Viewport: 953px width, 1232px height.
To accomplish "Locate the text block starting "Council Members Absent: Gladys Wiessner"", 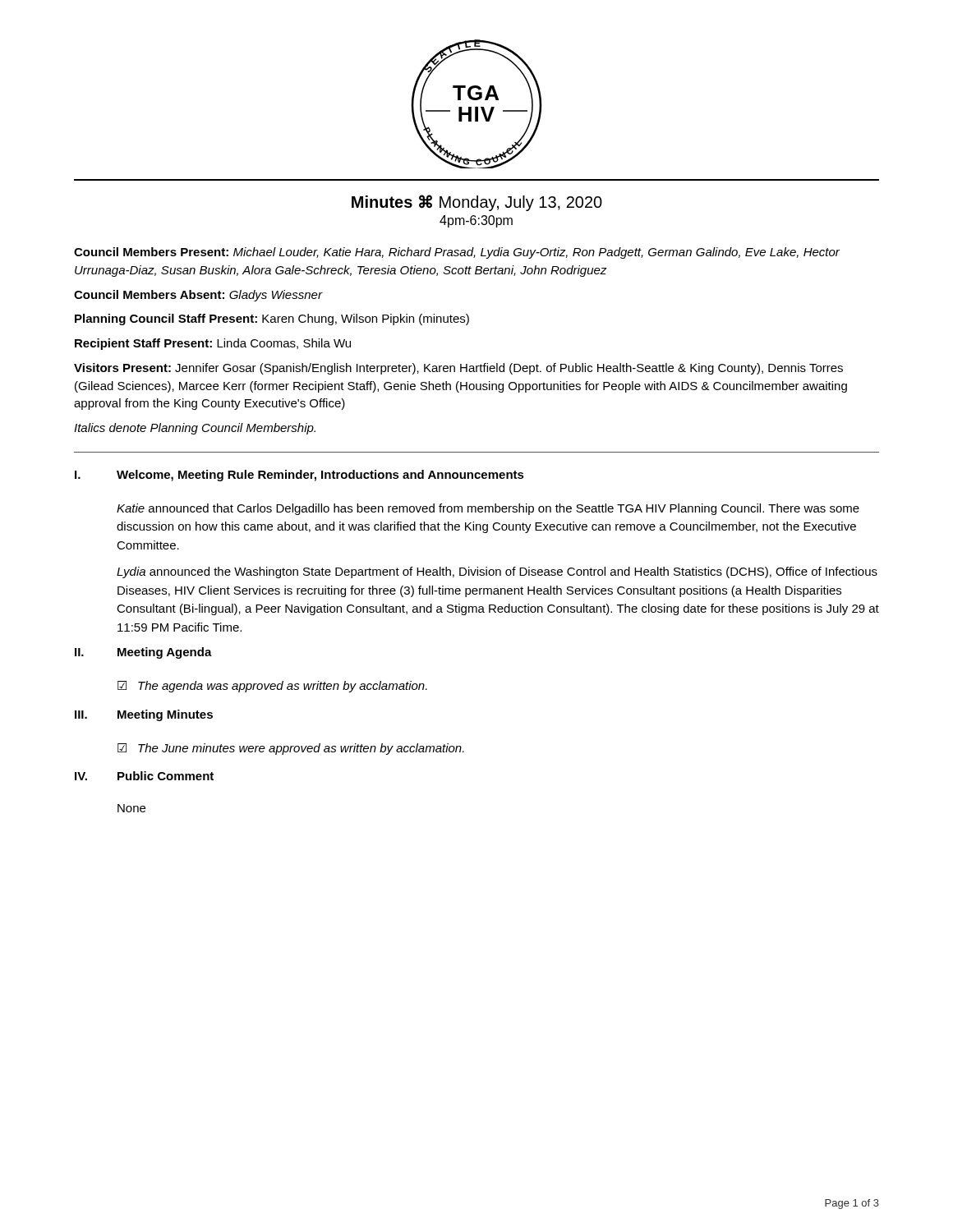I will (198, 294).
